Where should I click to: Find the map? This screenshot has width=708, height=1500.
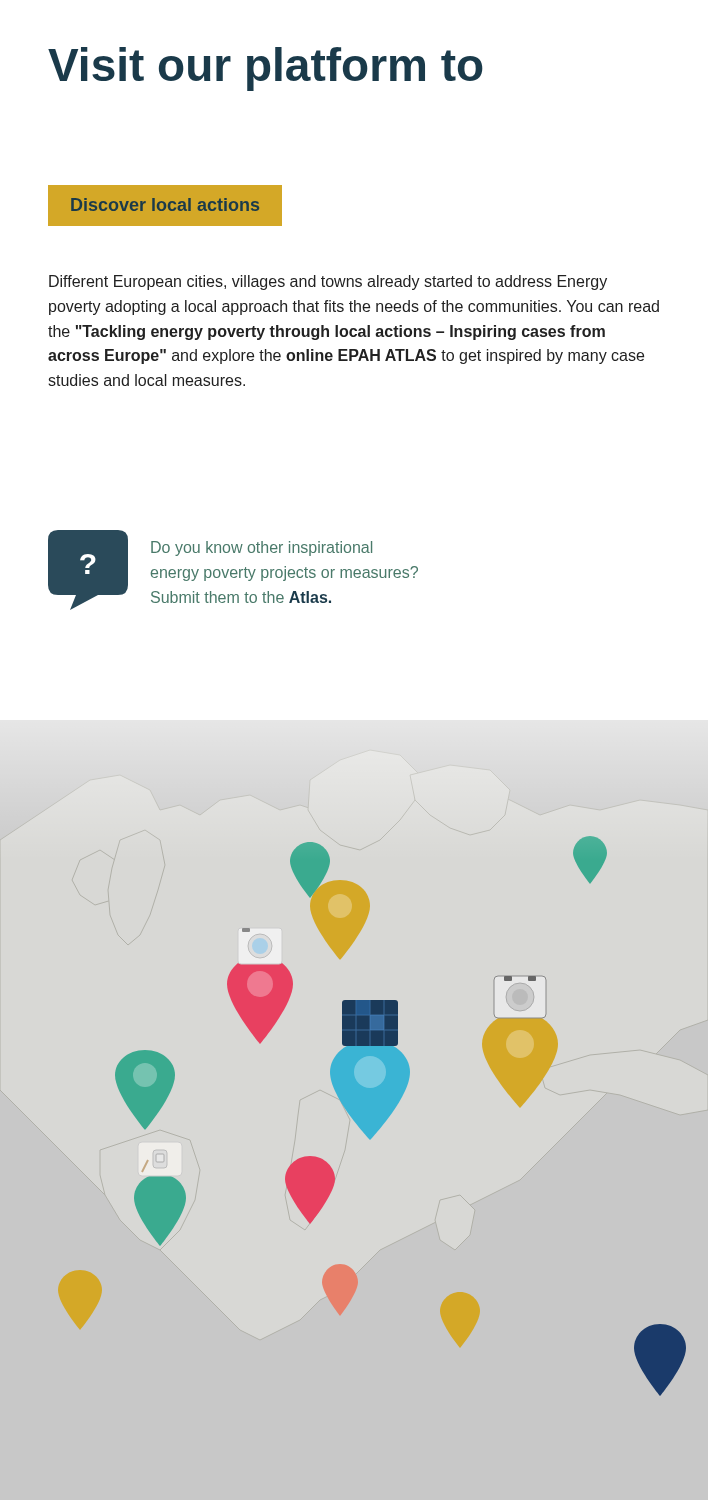point(354,1110)
